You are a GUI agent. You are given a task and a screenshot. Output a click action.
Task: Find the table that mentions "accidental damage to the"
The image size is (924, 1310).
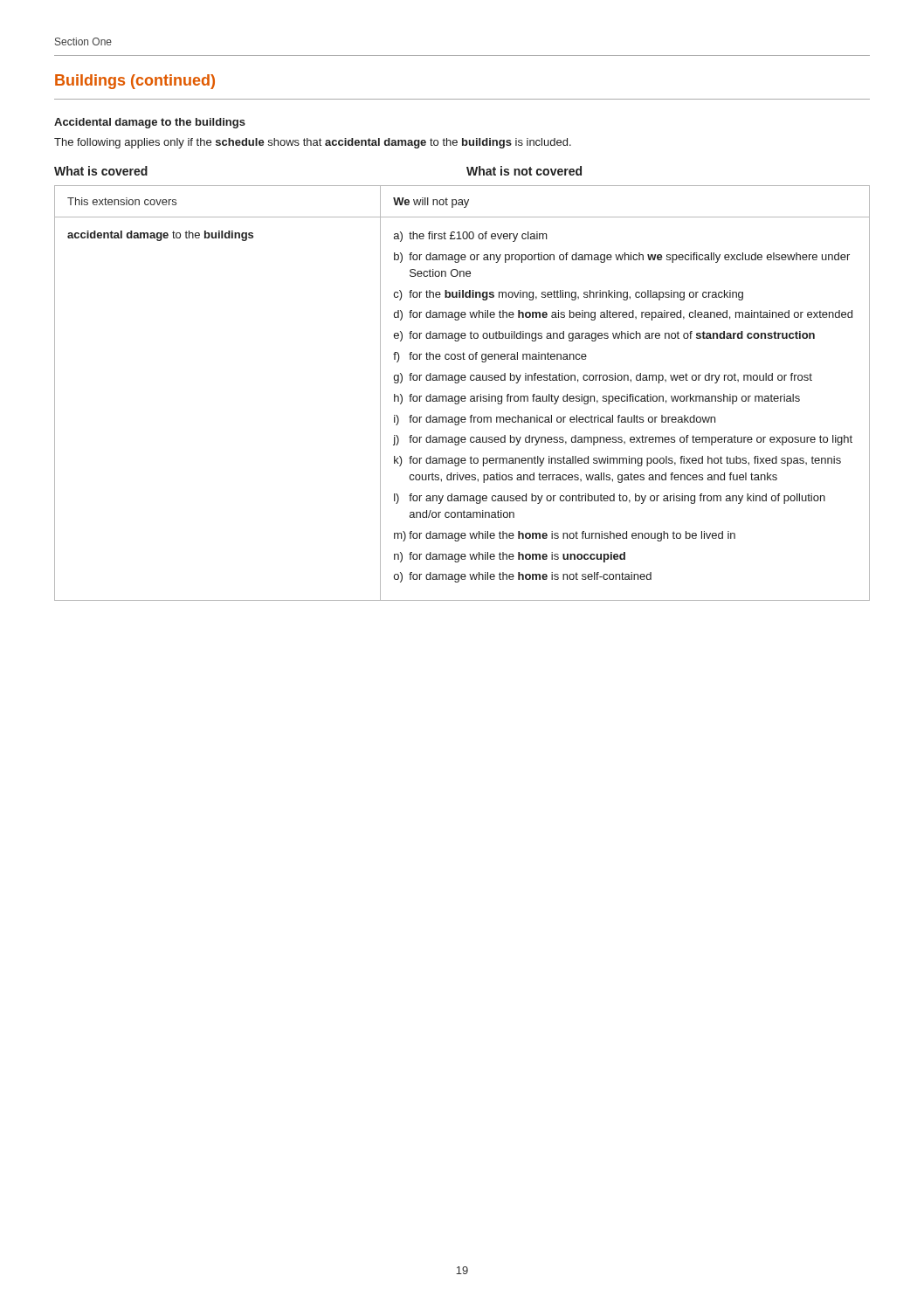pyautogui.click(x=462, y=393)
